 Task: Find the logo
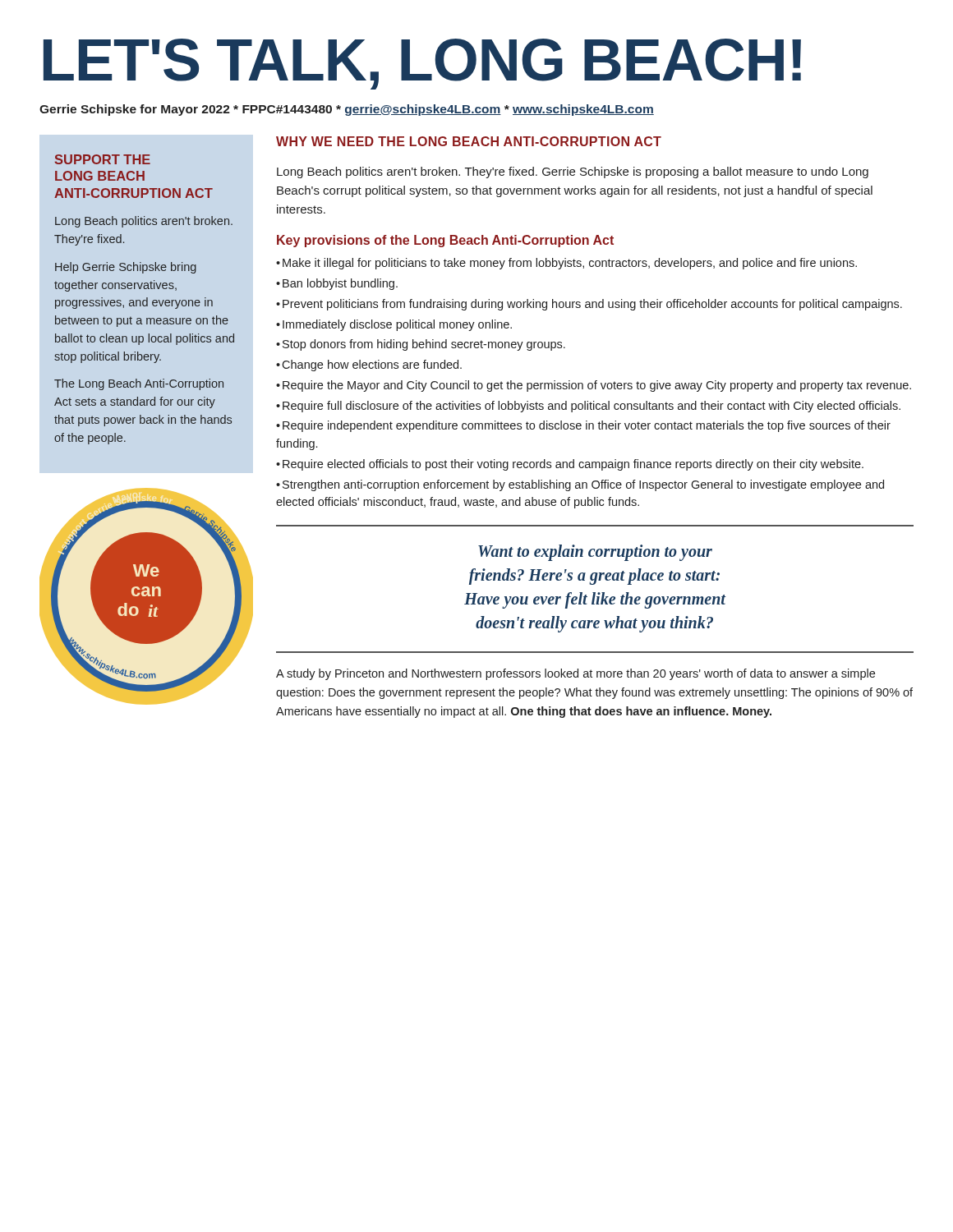[x=146, y=599]
